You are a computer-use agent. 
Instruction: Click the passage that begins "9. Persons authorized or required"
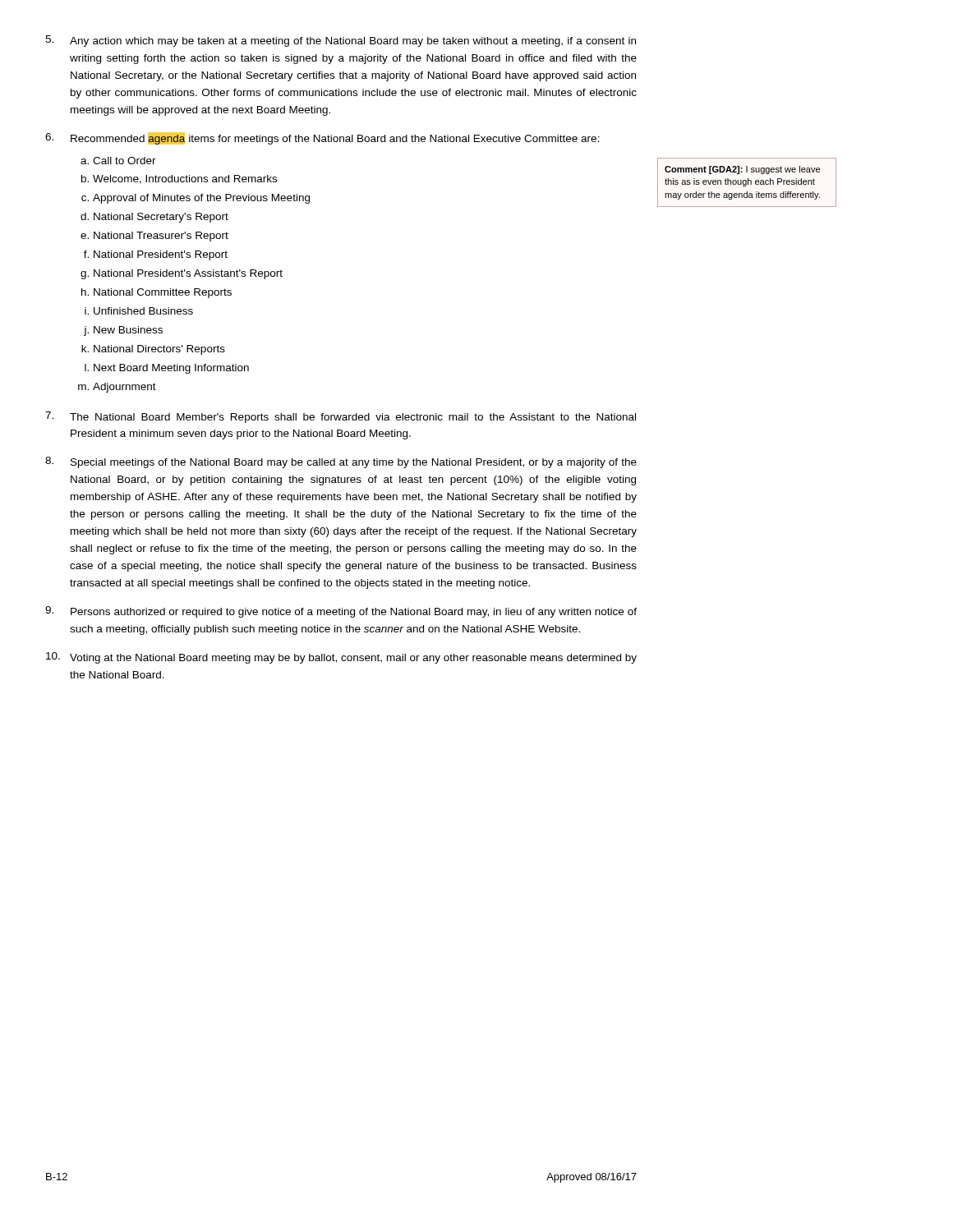pos(341,621)
